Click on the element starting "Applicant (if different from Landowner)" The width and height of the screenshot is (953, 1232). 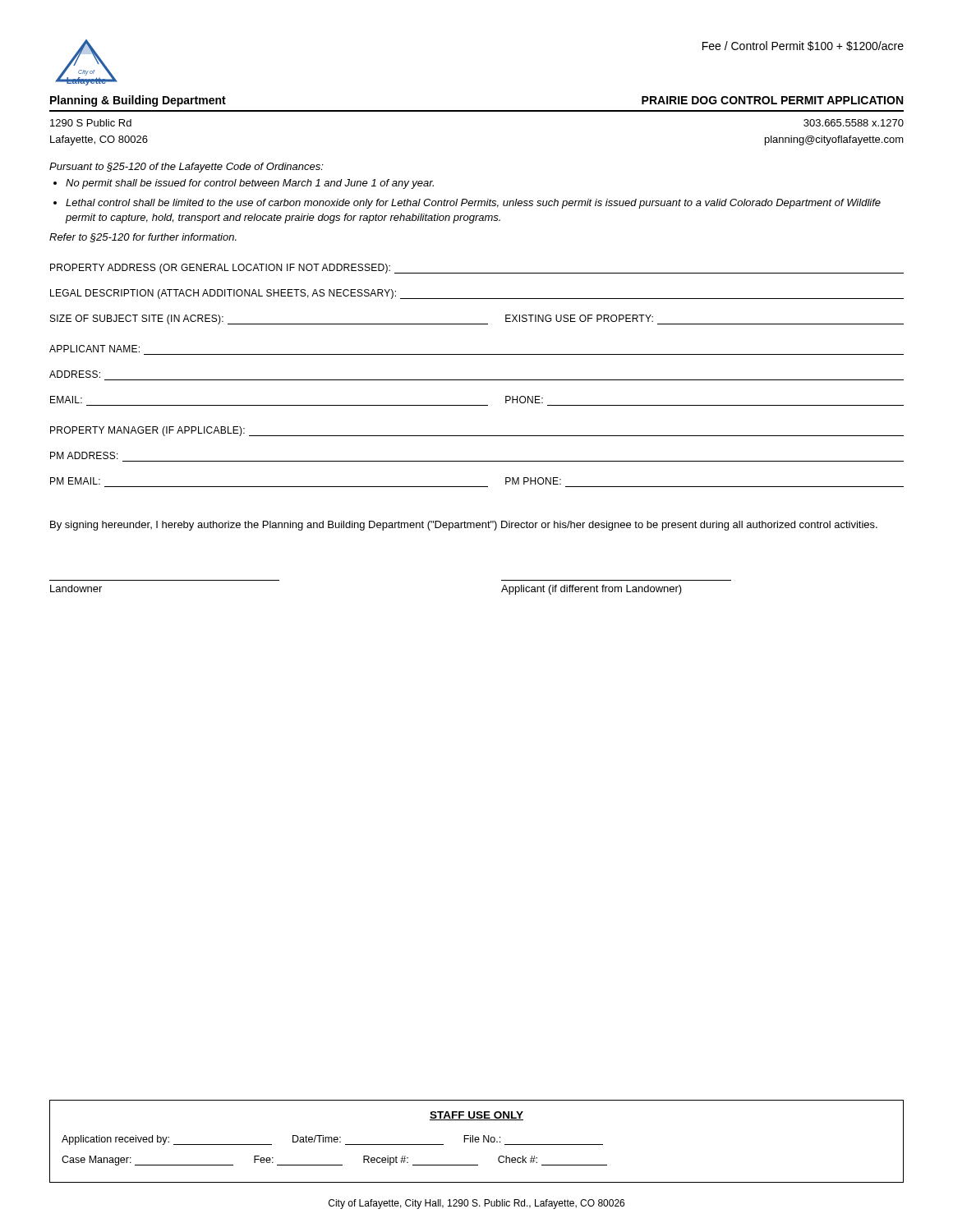[x=592, y=589]
